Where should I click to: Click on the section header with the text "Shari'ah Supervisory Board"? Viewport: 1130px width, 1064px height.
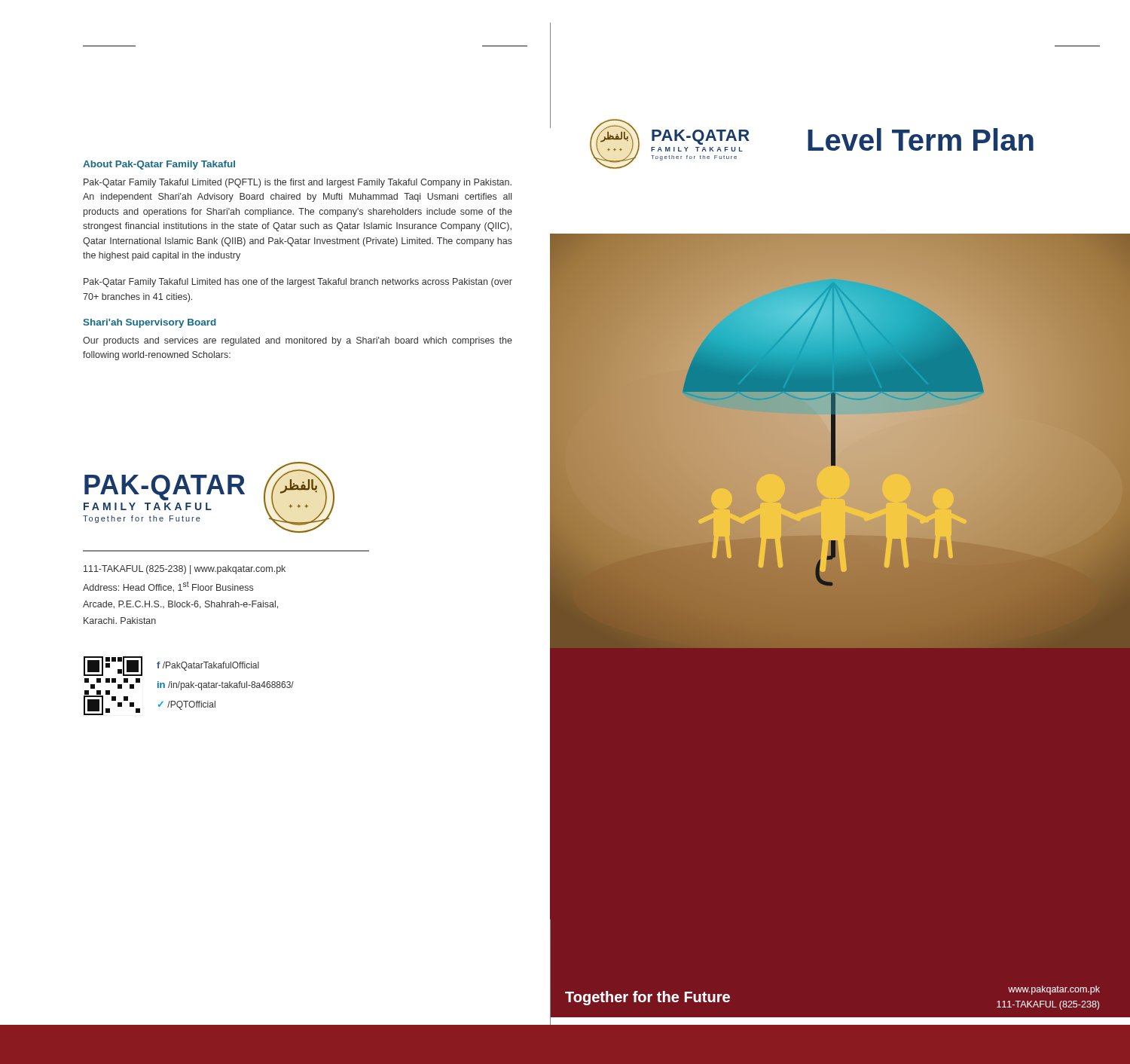pyautogui.click(x=150, y=322)
